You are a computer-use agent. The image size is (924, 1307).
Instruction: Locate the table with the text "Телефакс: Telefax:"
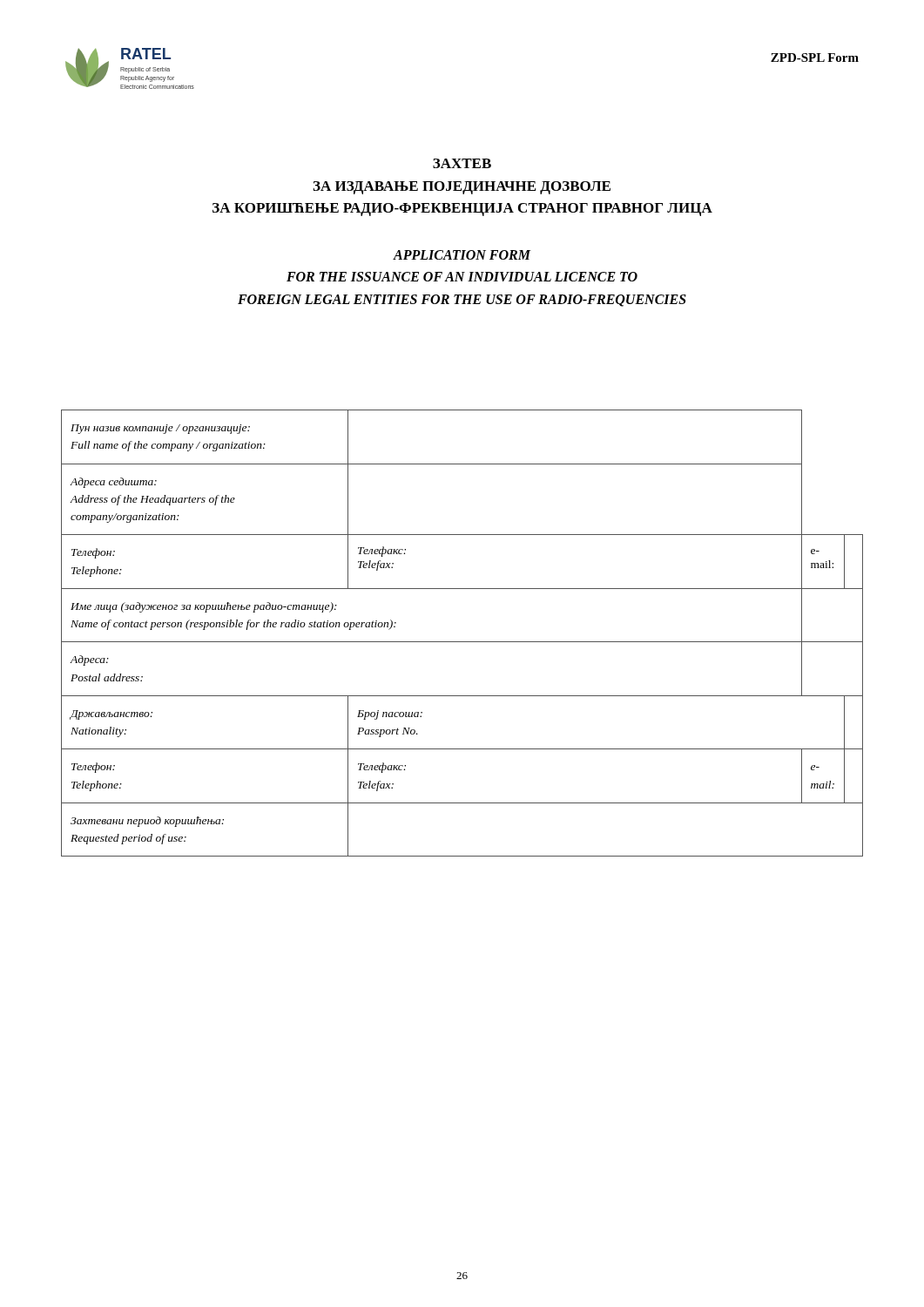[x=462, y=633]
